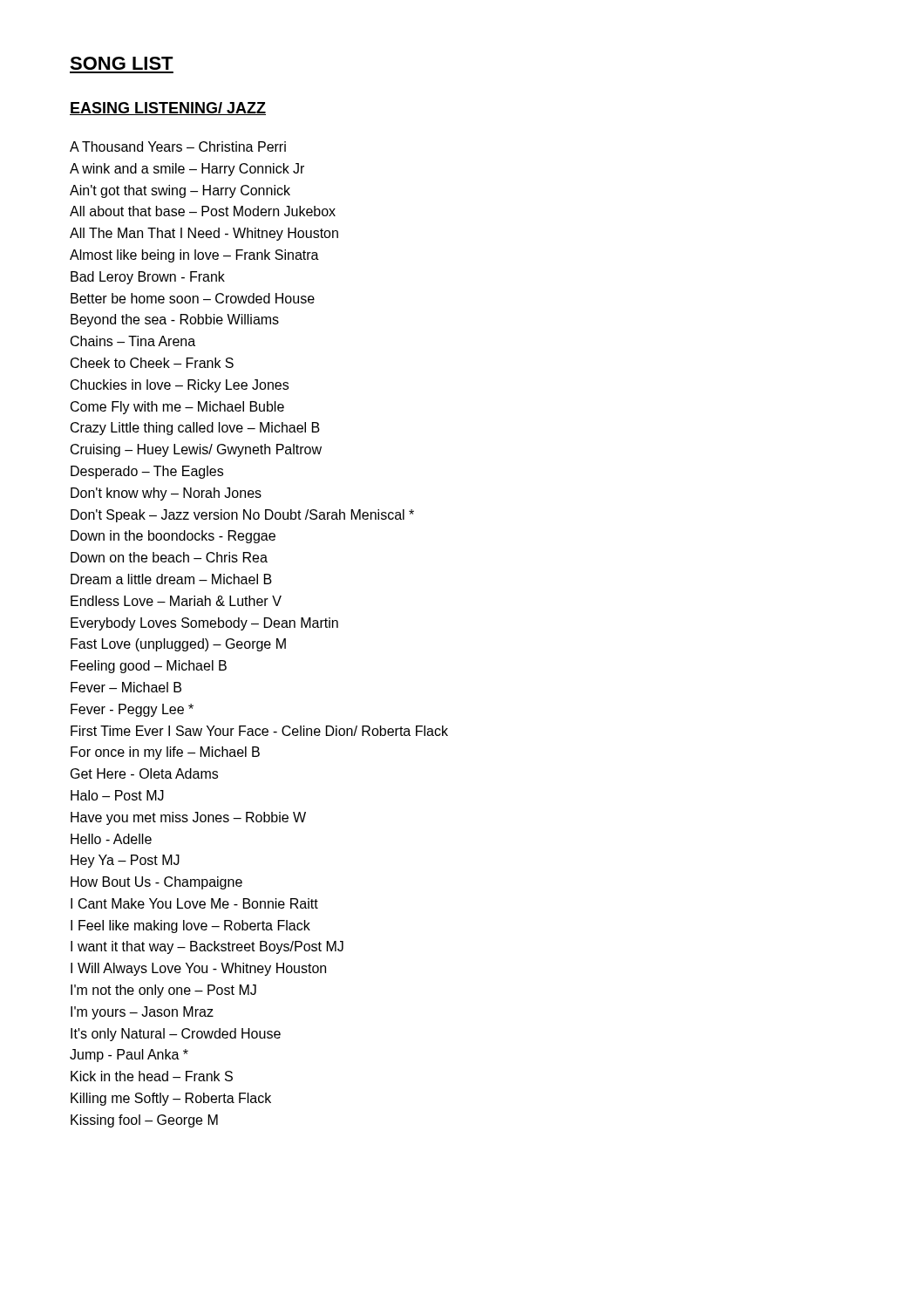
Task: Find the block on this page that starts "Come Fly with"
Action: tap(177, 406)
